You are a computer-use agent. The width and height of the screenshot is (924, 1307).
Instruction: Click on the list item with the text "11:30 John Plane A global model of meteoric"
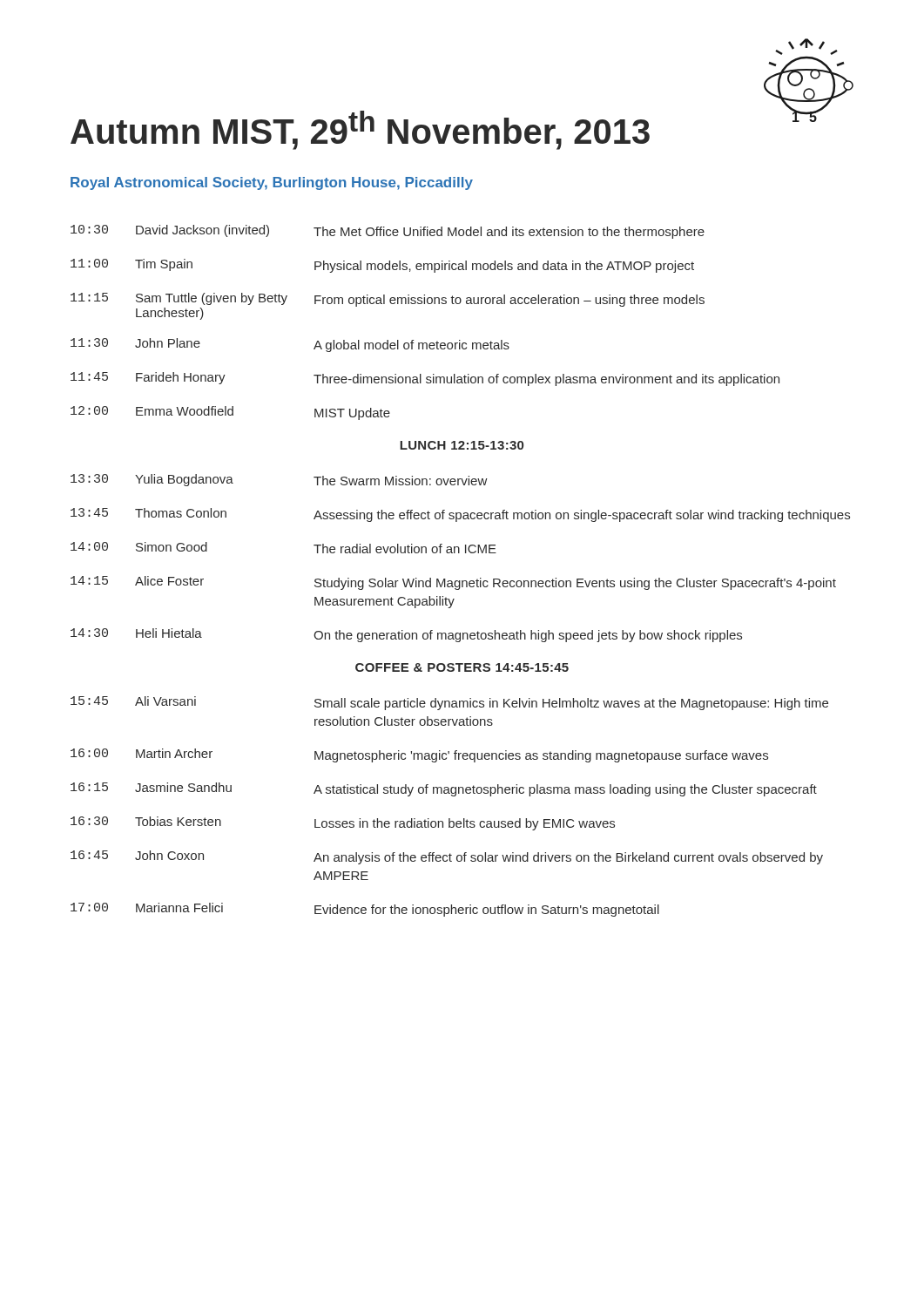click(x=462, y=345)
